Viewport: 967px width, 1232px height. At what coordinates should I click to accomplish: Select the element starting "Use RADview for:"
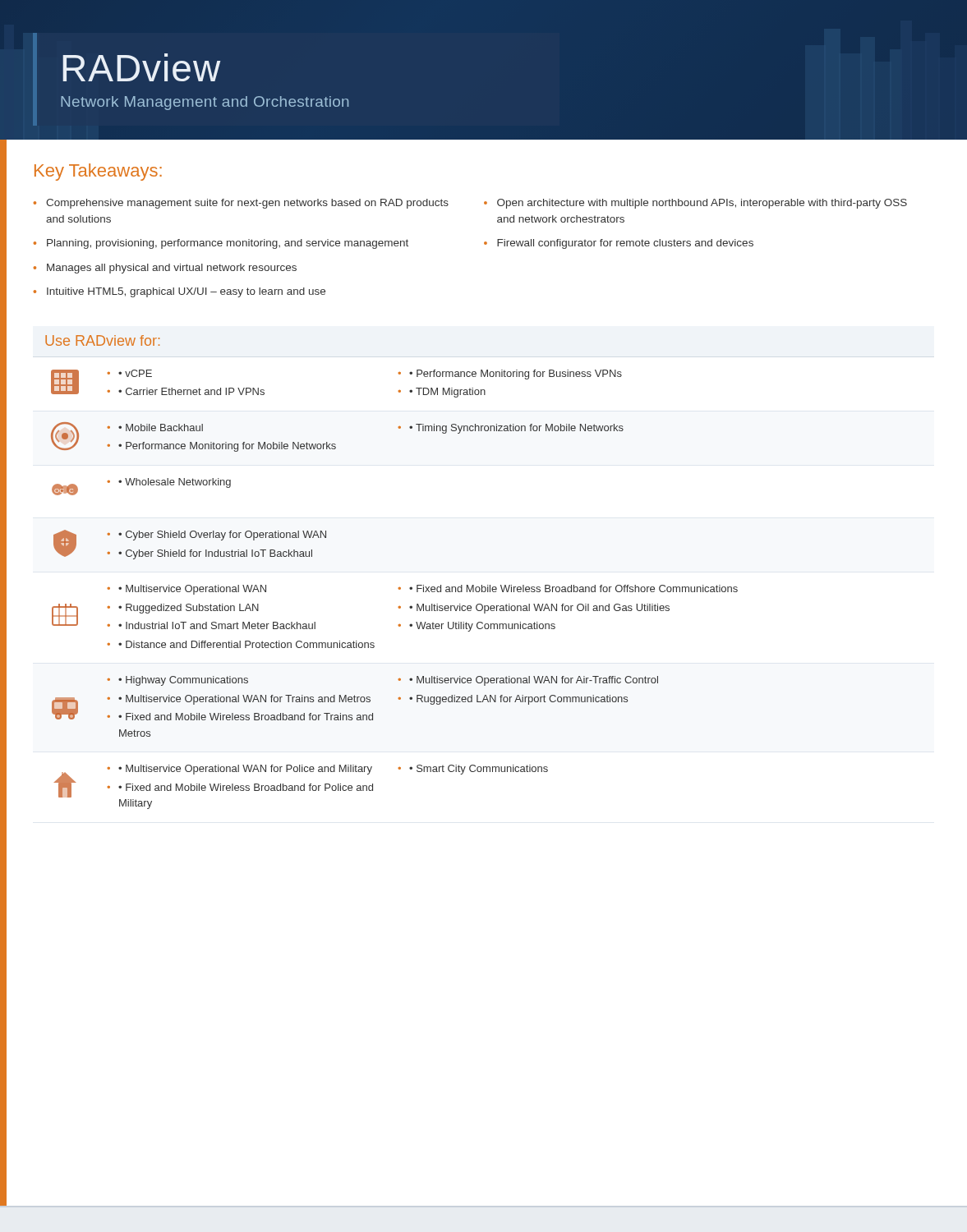click(x=102, y=340)
